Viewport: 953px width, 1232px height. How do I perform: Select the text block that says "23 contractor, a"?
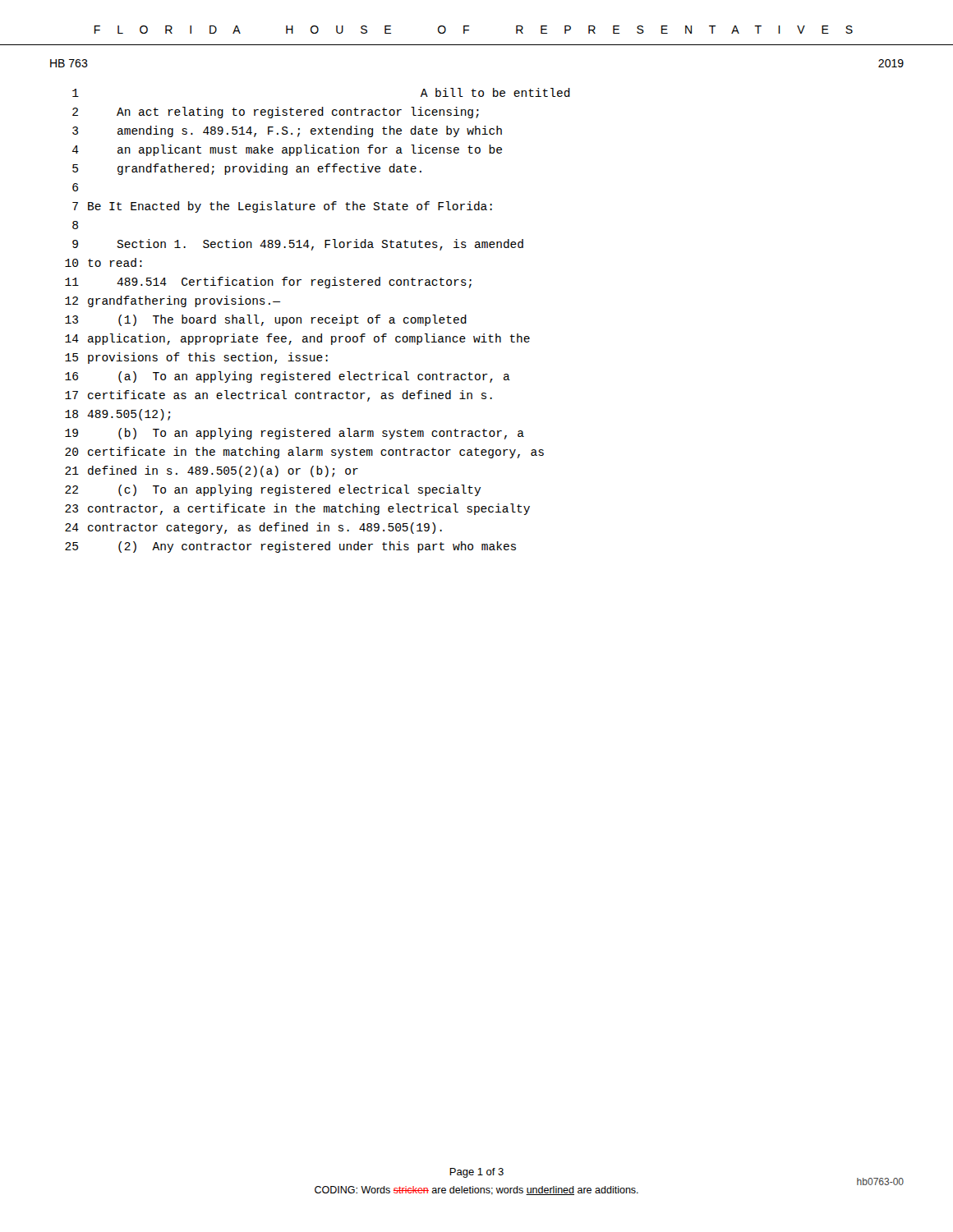point(476,509)
